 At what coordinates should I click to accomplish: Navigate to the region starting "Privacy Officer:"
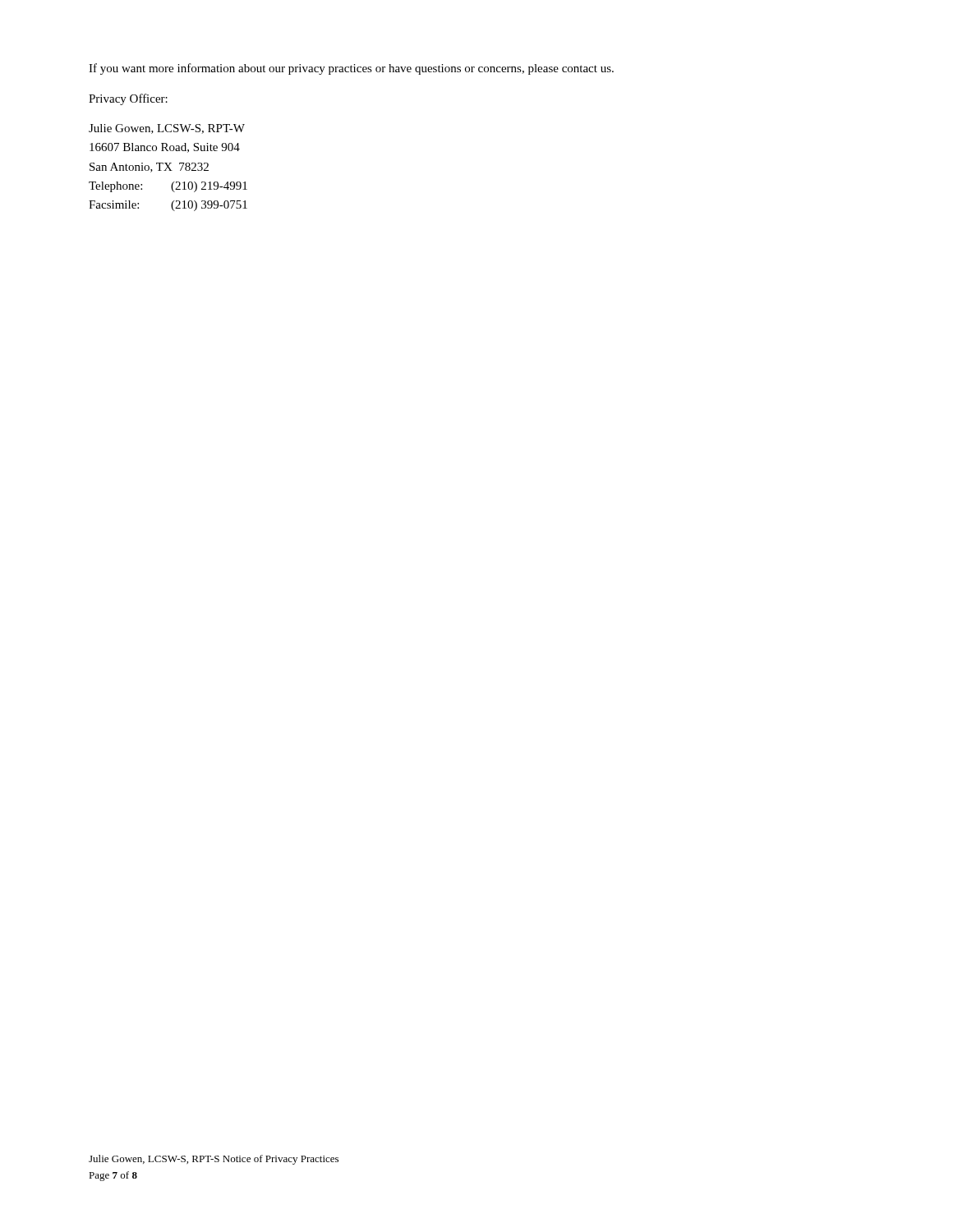(x=128, y=98)
